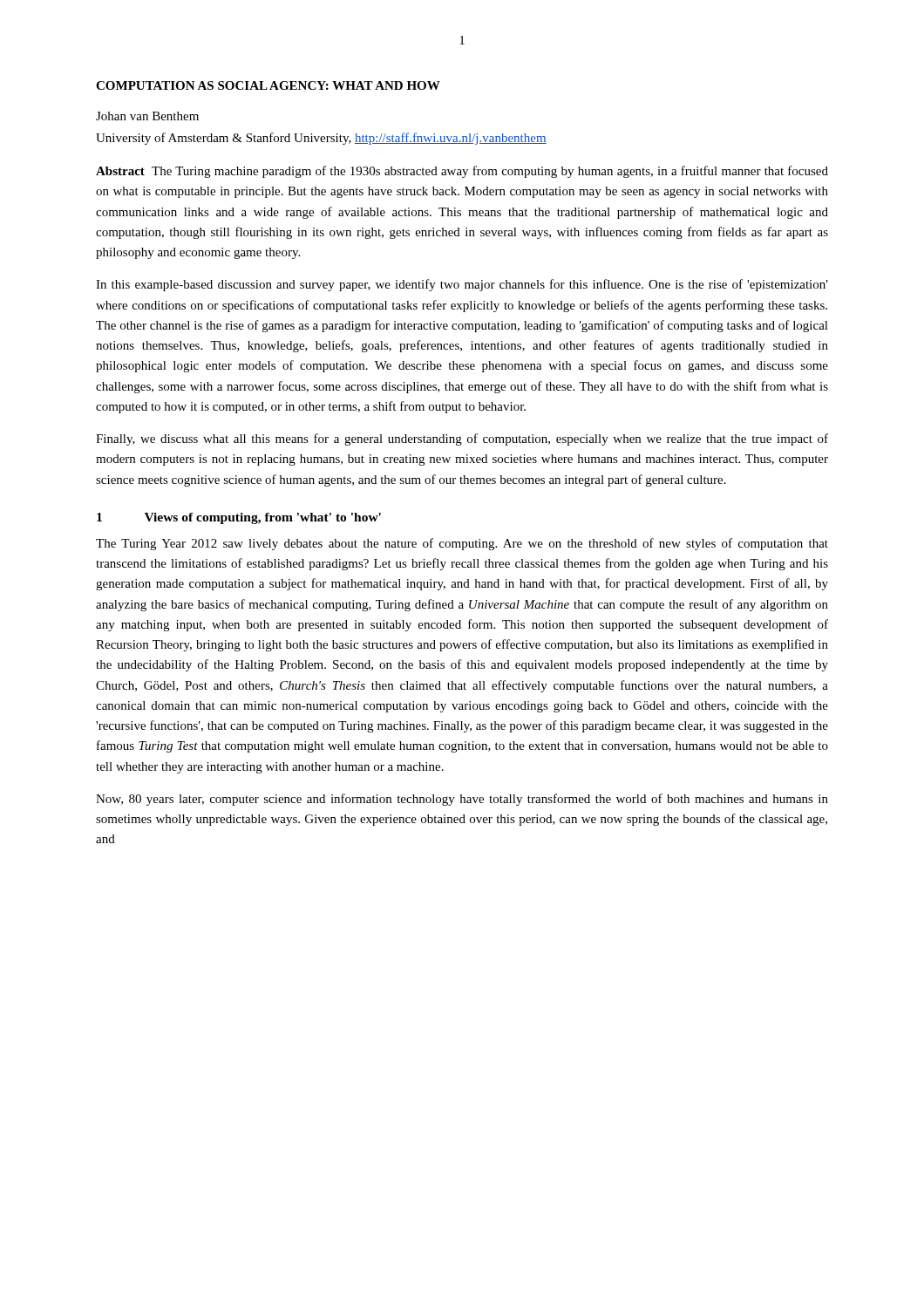924x1308 pixels.
Task: Click on the section header with the text "1 Views of computing,"
Action: (x=239, y=517)
